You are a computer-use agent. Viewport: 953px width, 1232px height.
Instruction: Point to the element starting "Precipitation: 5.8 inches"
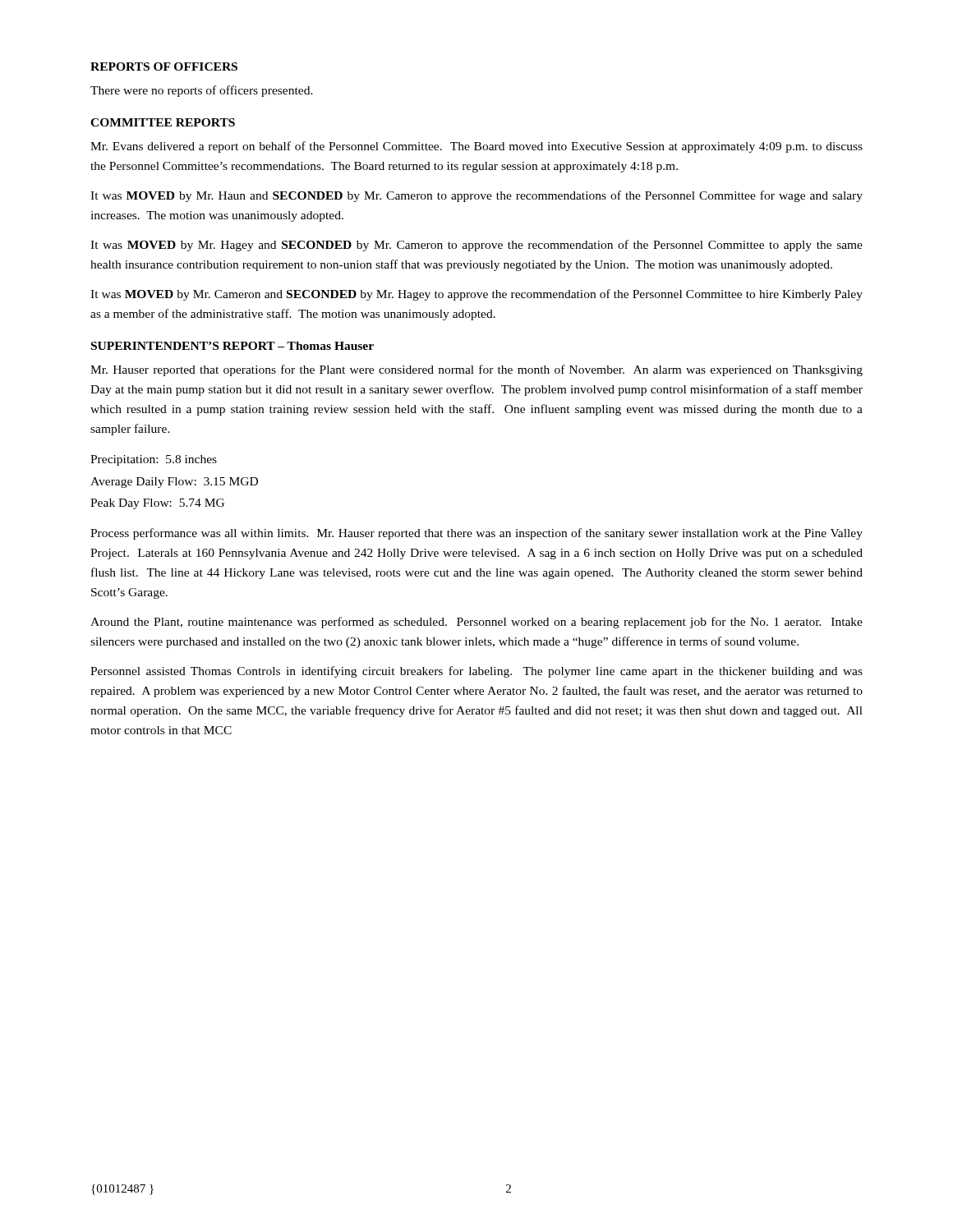click(174, 481)
